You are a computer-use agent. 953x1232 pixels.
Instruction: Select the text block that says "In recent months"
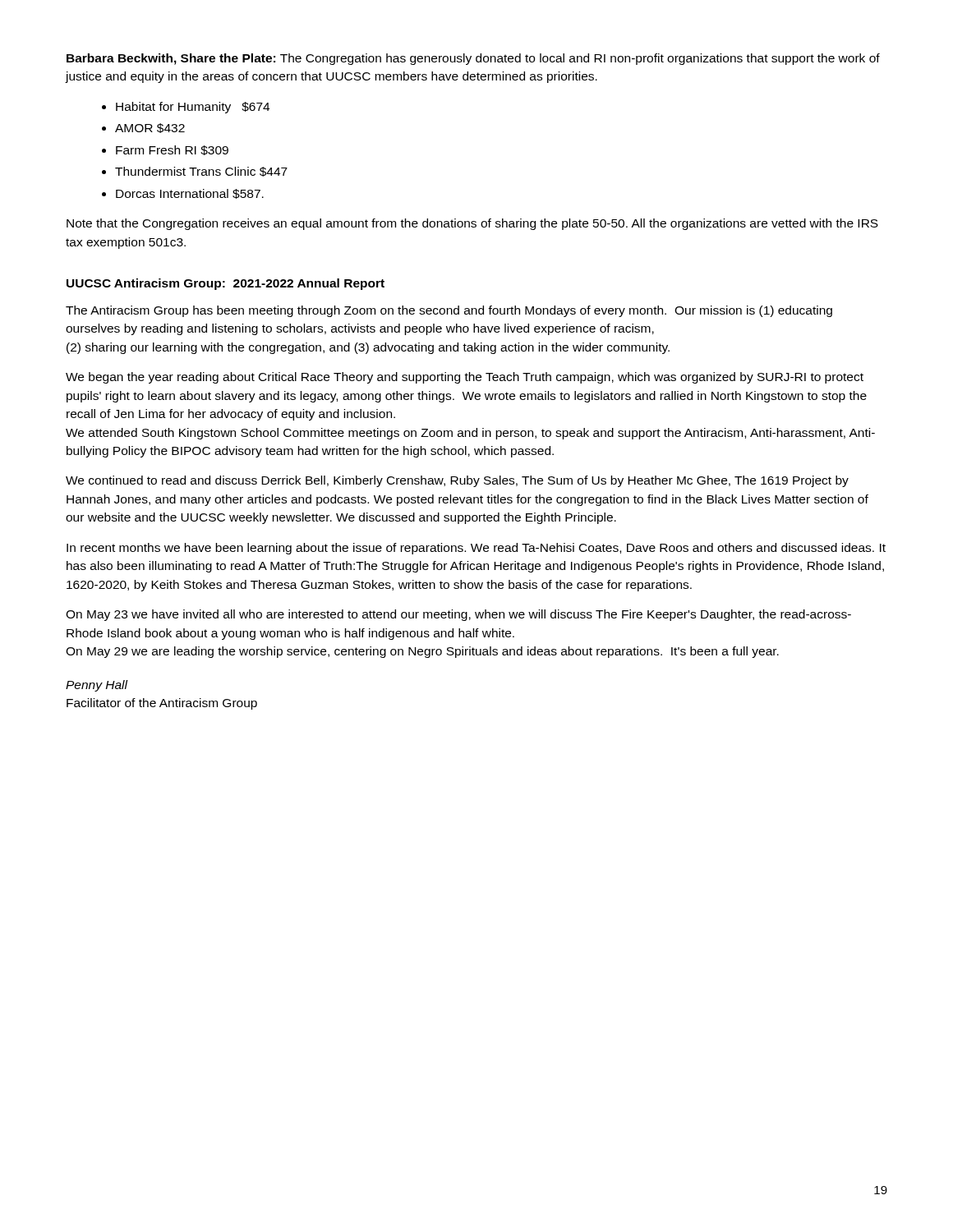pos(476,566)
